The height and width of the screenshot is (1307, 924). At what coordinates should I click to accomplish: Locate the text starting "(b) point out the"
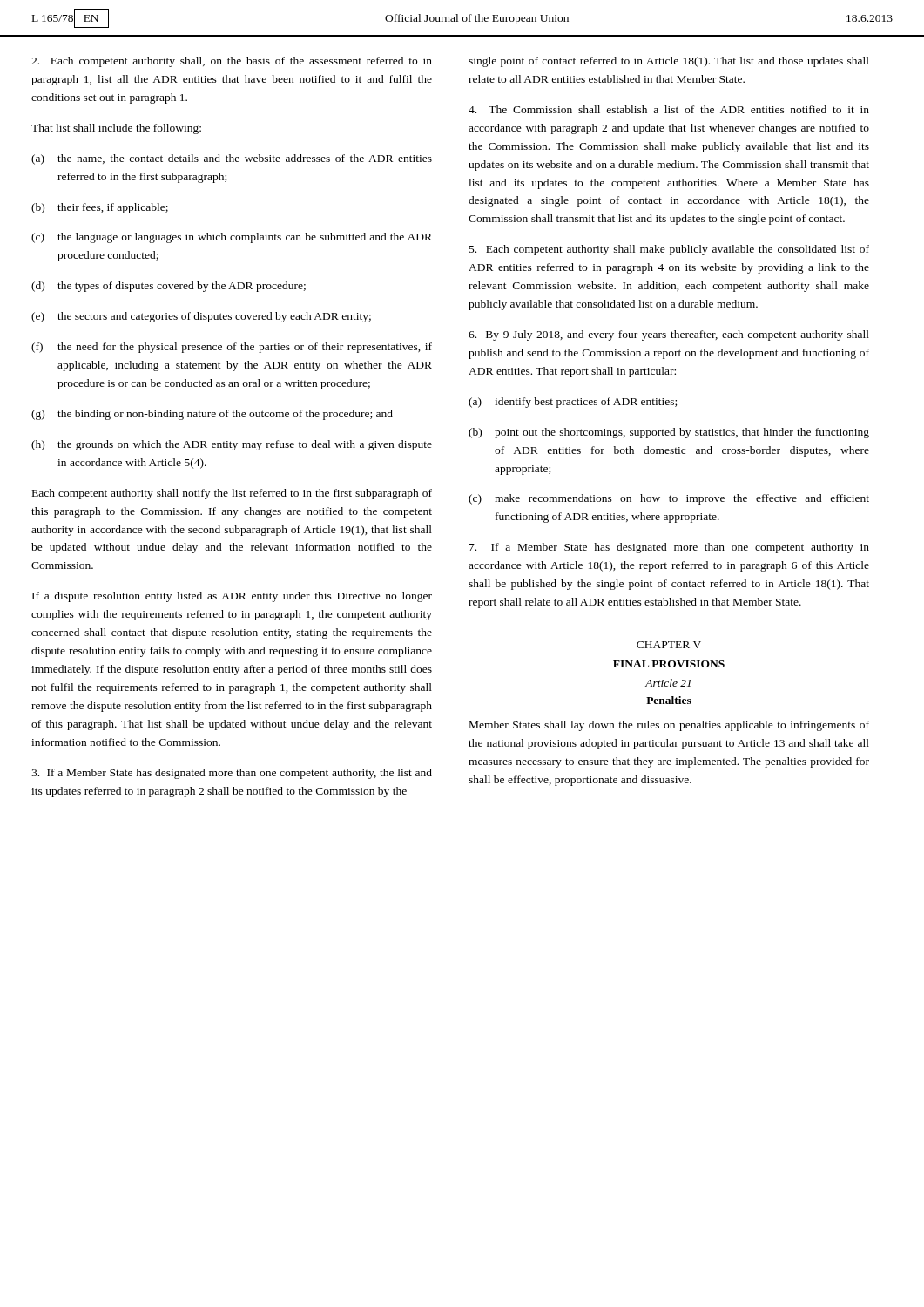669,451
